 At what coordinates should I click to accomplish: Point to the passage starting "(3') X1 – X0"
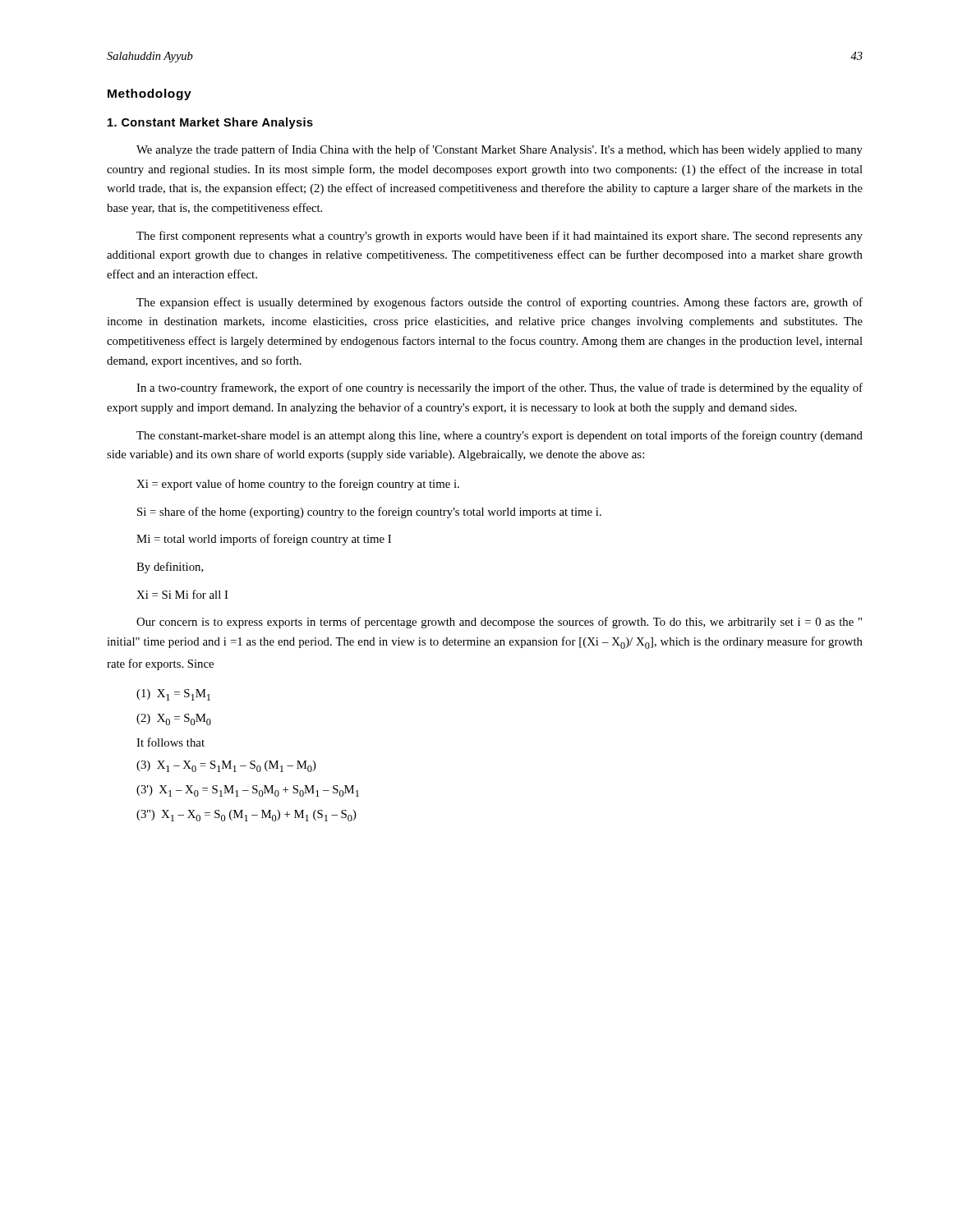click(x=248, y=791)
